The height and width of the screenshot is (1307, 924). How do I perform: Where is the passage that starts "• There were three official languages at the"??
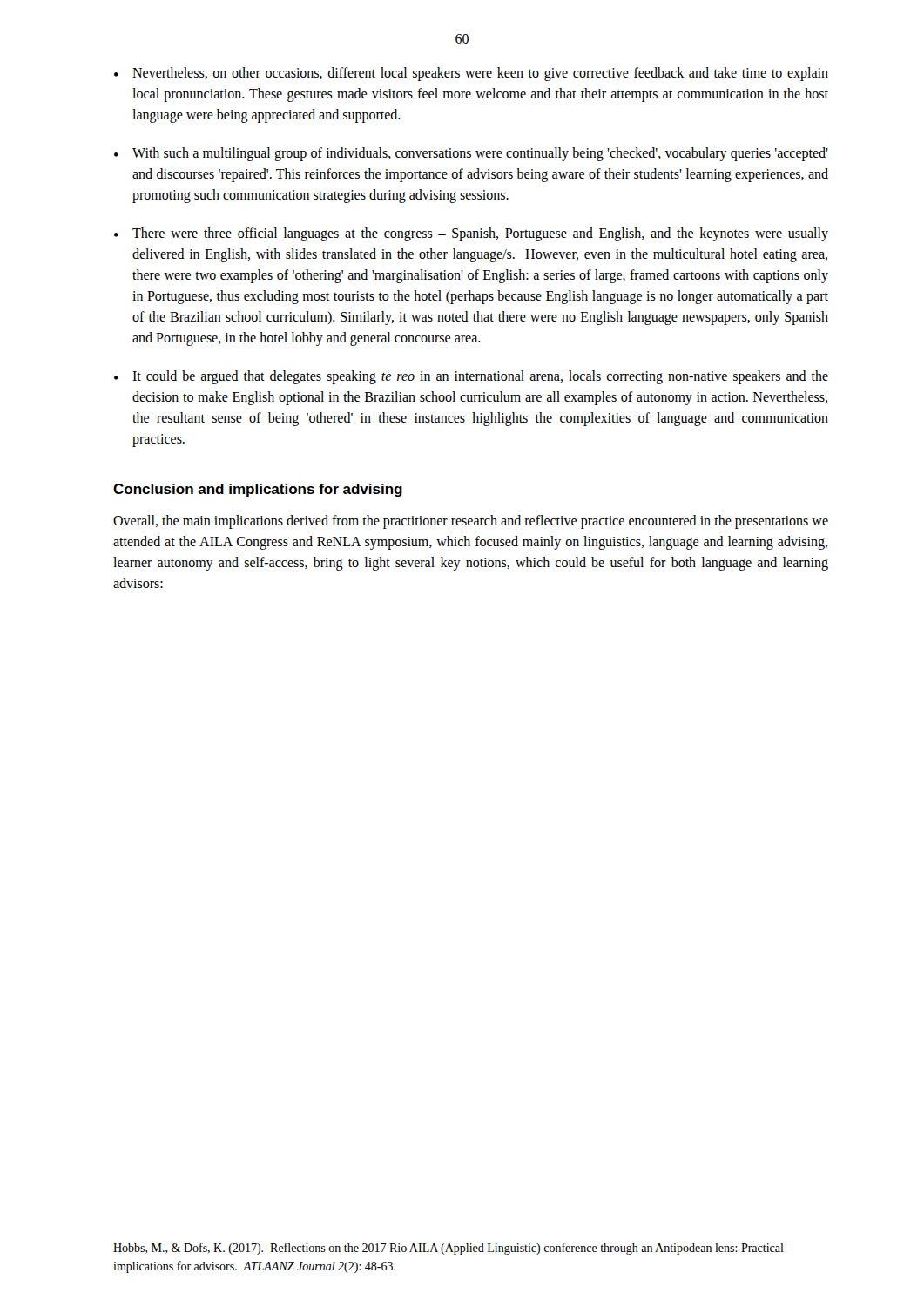click(x=471, y=286)
